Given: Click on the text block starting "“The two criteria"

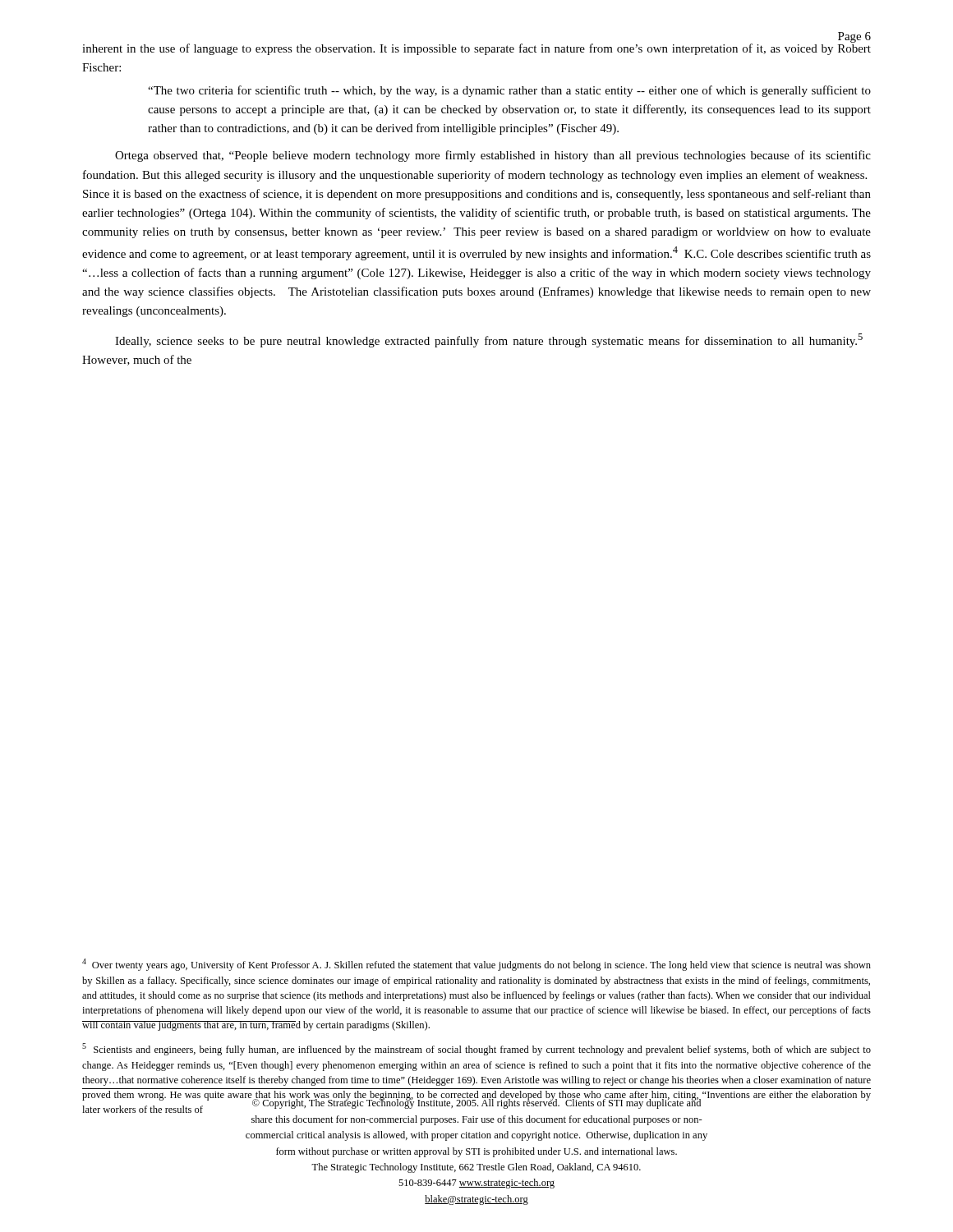Looking at the screenshot, I should pos(509,109).
